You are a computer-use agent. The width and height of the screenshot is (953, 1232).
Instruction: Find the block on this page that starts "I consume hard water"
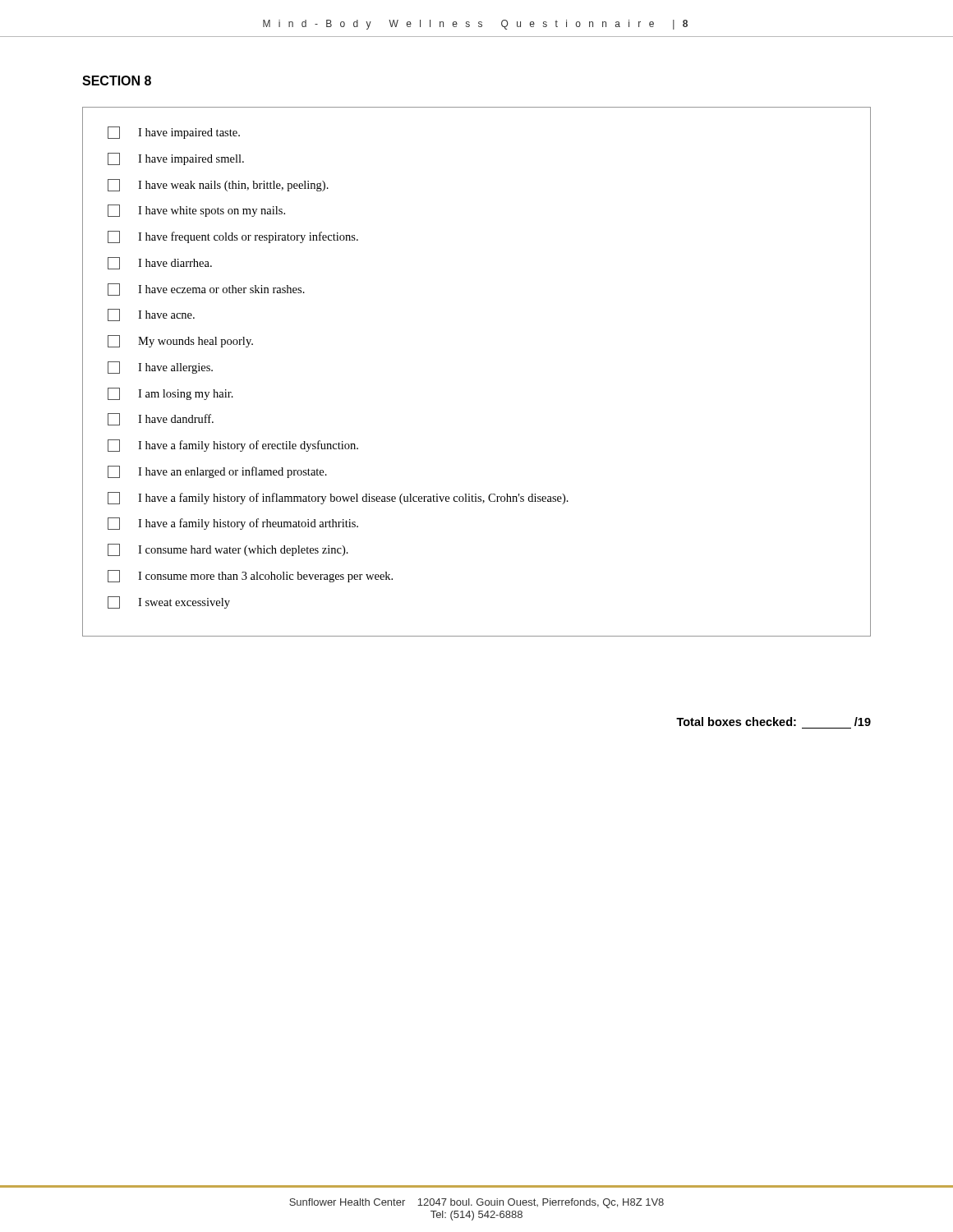[x=228, y=550]
